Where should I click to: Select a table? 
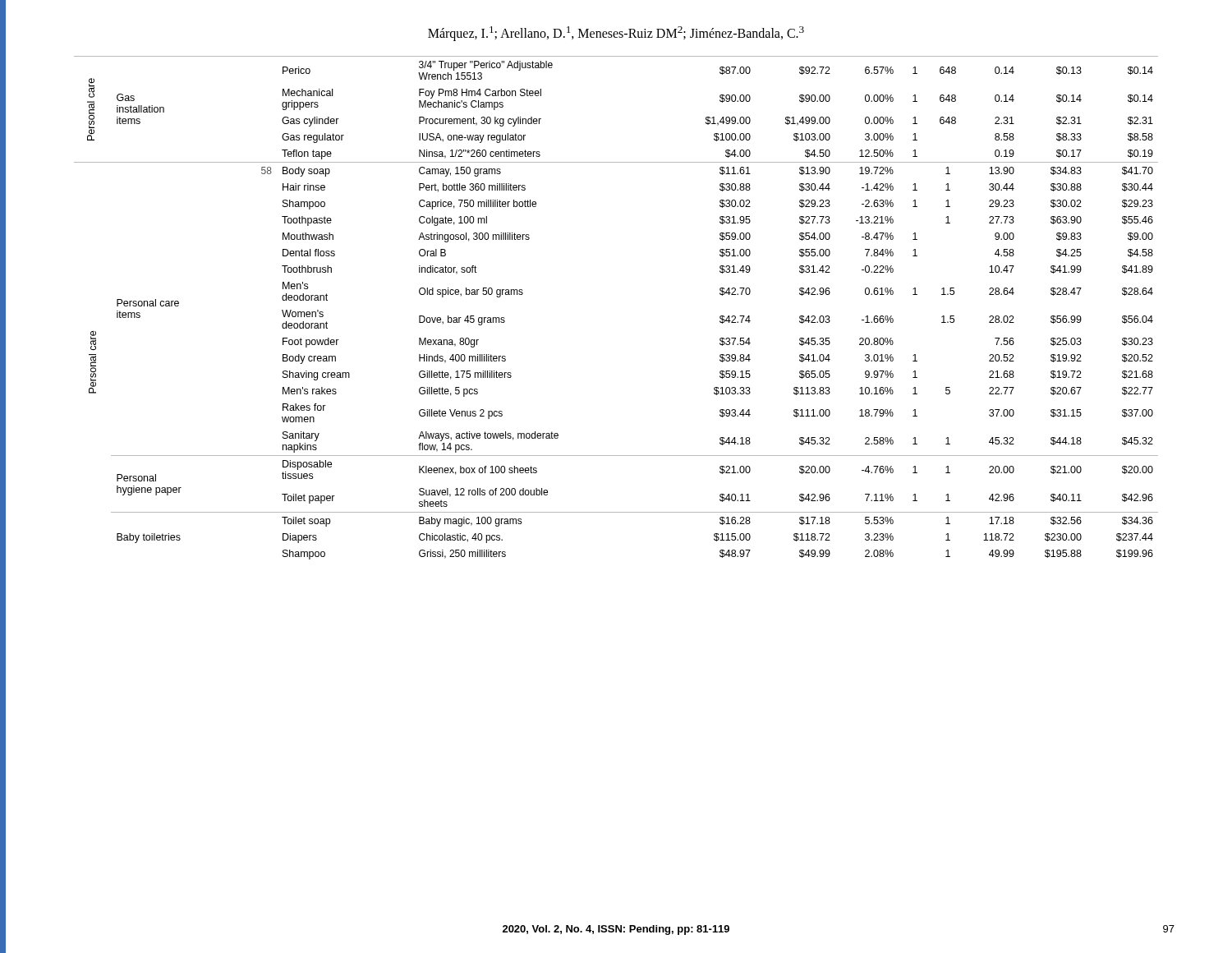click(x=616, y=309)
